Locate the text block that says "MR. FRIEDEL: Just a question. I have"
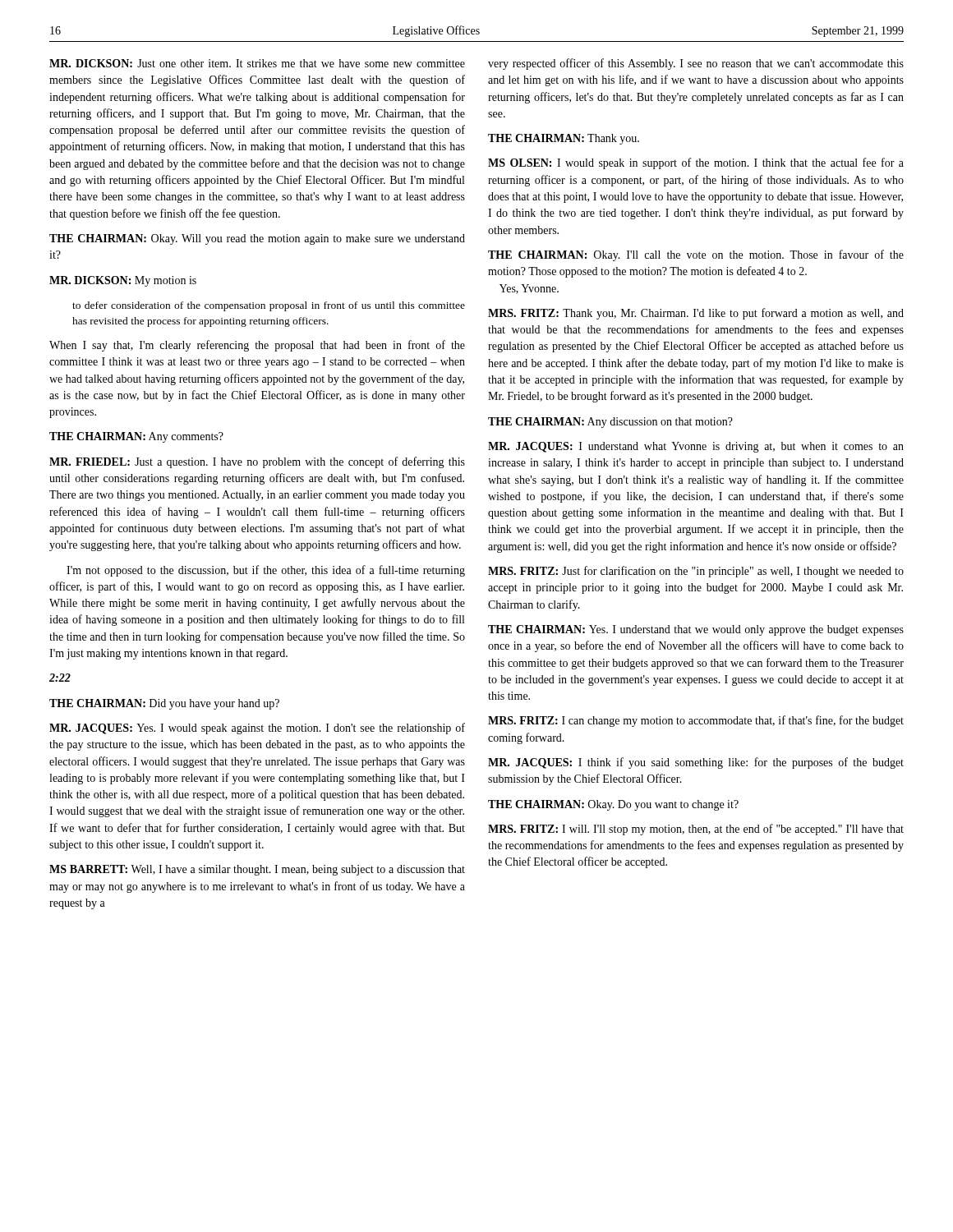The width and height of the screenshot is (953, 1232). click(x=257, y=558)
